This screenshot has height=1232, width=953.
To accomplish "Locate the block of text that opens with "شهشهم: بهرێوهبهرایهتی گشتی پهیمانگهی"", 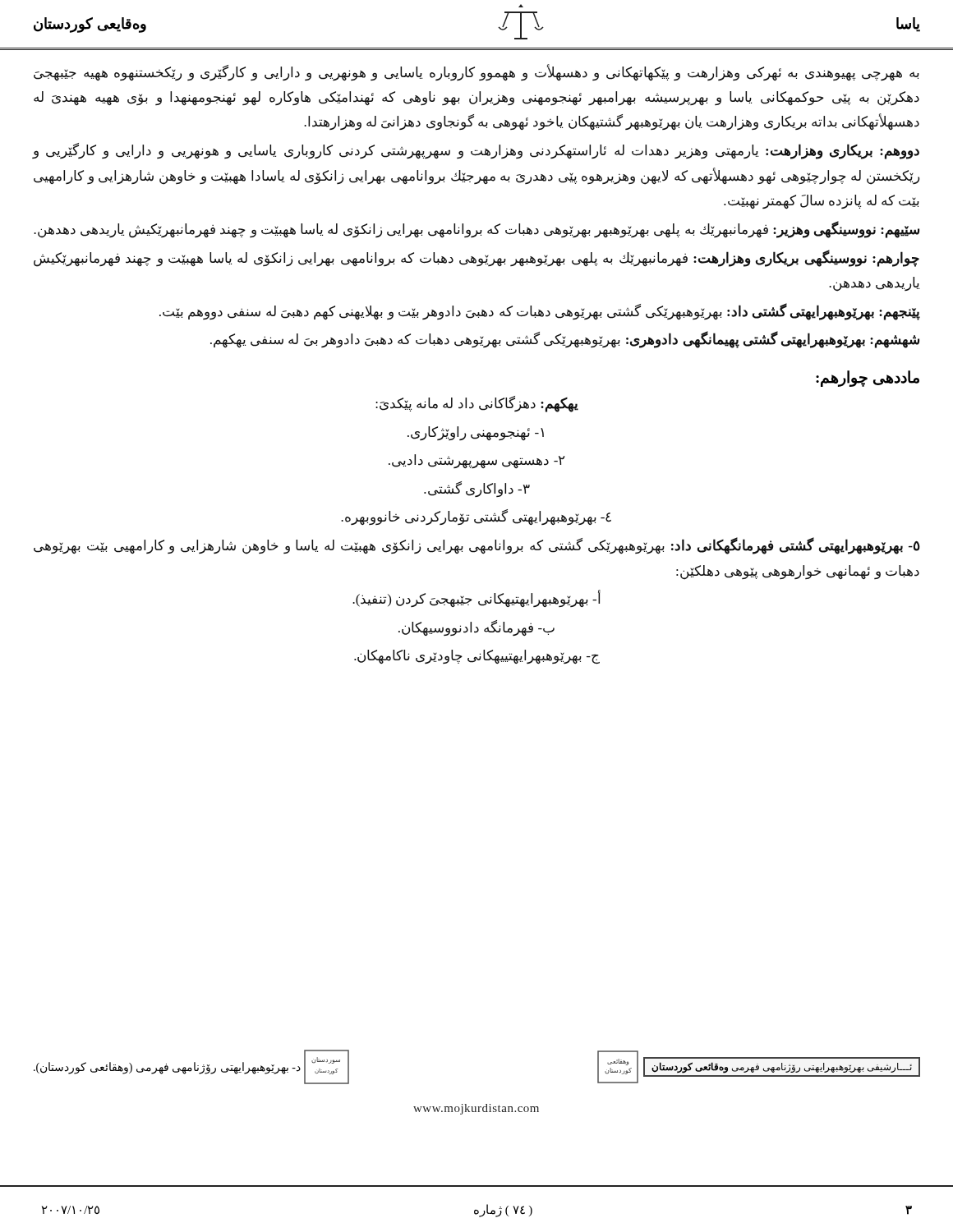I will click(565, 340).
